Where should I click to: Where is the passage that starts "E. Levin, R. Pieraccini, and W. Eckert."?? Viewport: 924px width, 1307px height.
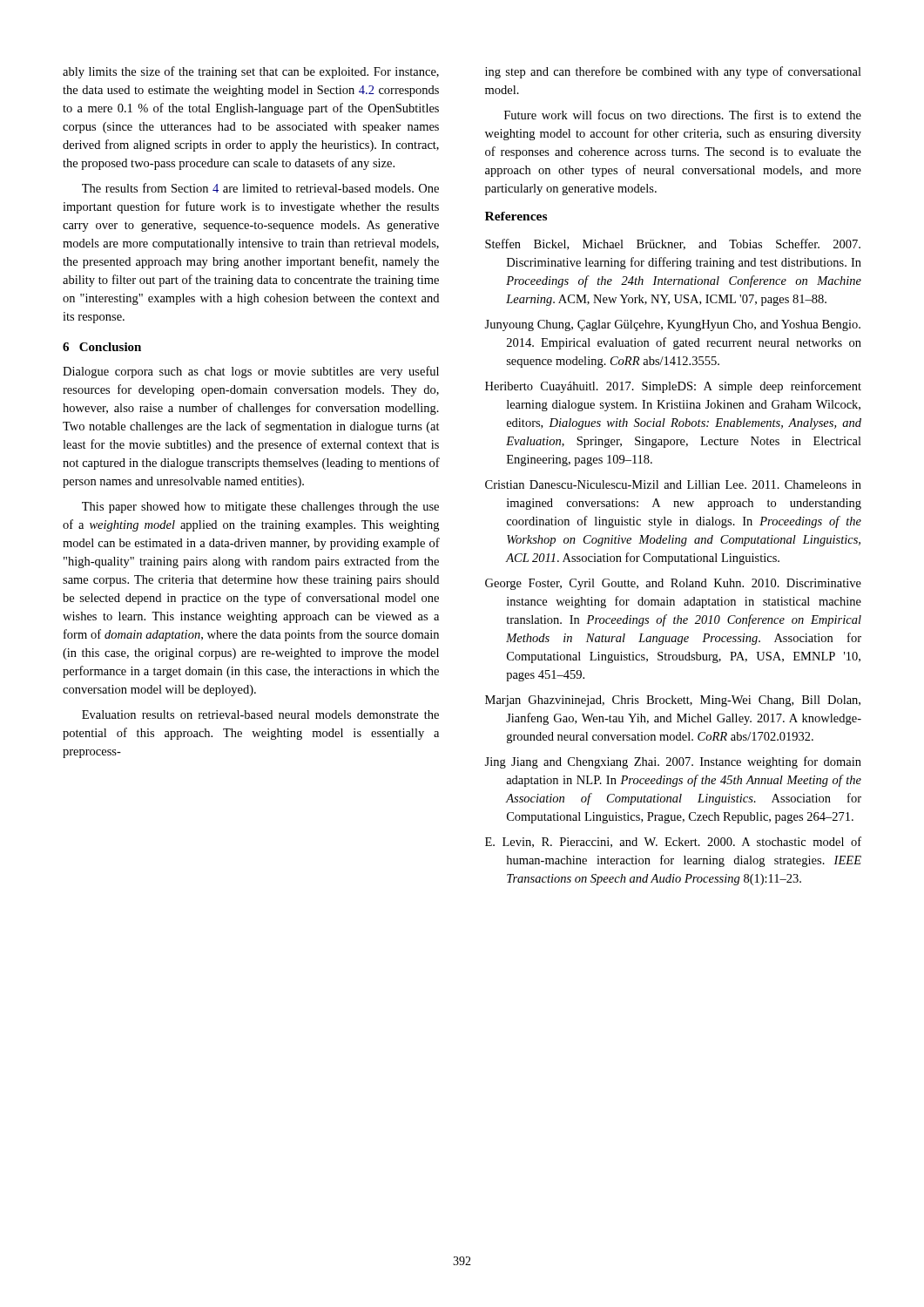673,861
